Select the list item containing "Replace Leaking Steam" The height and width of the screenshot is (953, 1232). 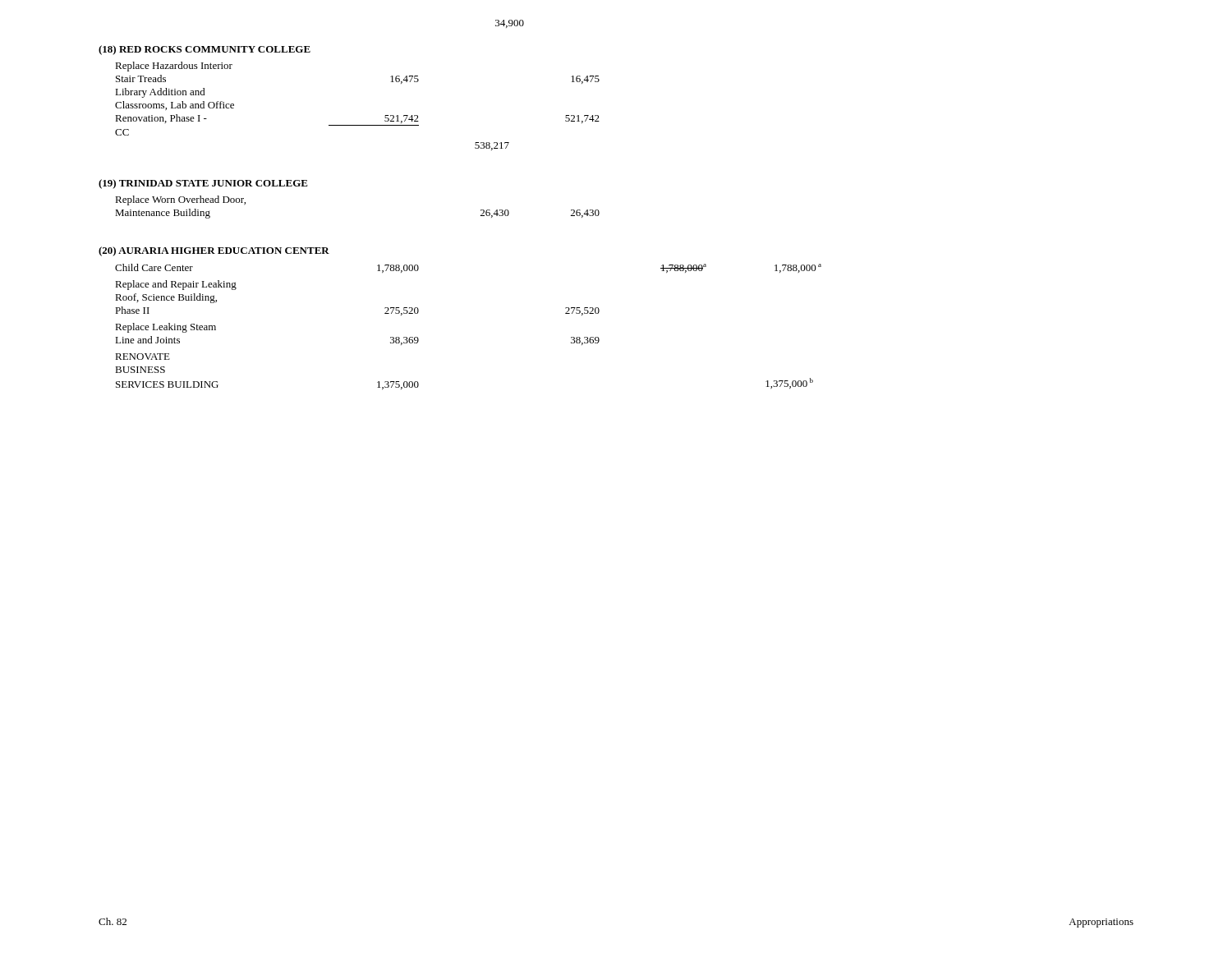coord(214,327)
